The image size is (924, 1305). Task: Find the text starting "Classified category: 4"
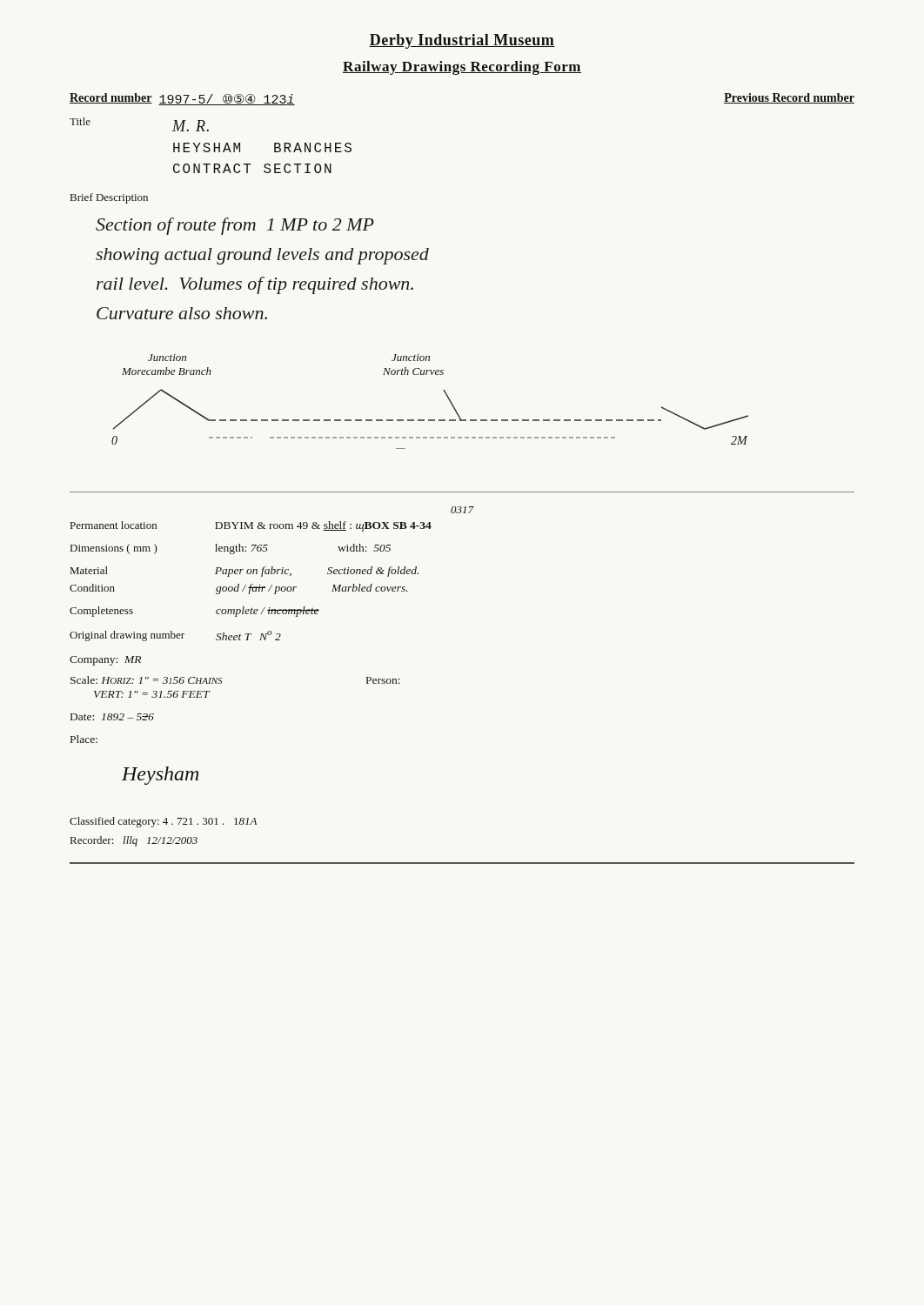163,830
